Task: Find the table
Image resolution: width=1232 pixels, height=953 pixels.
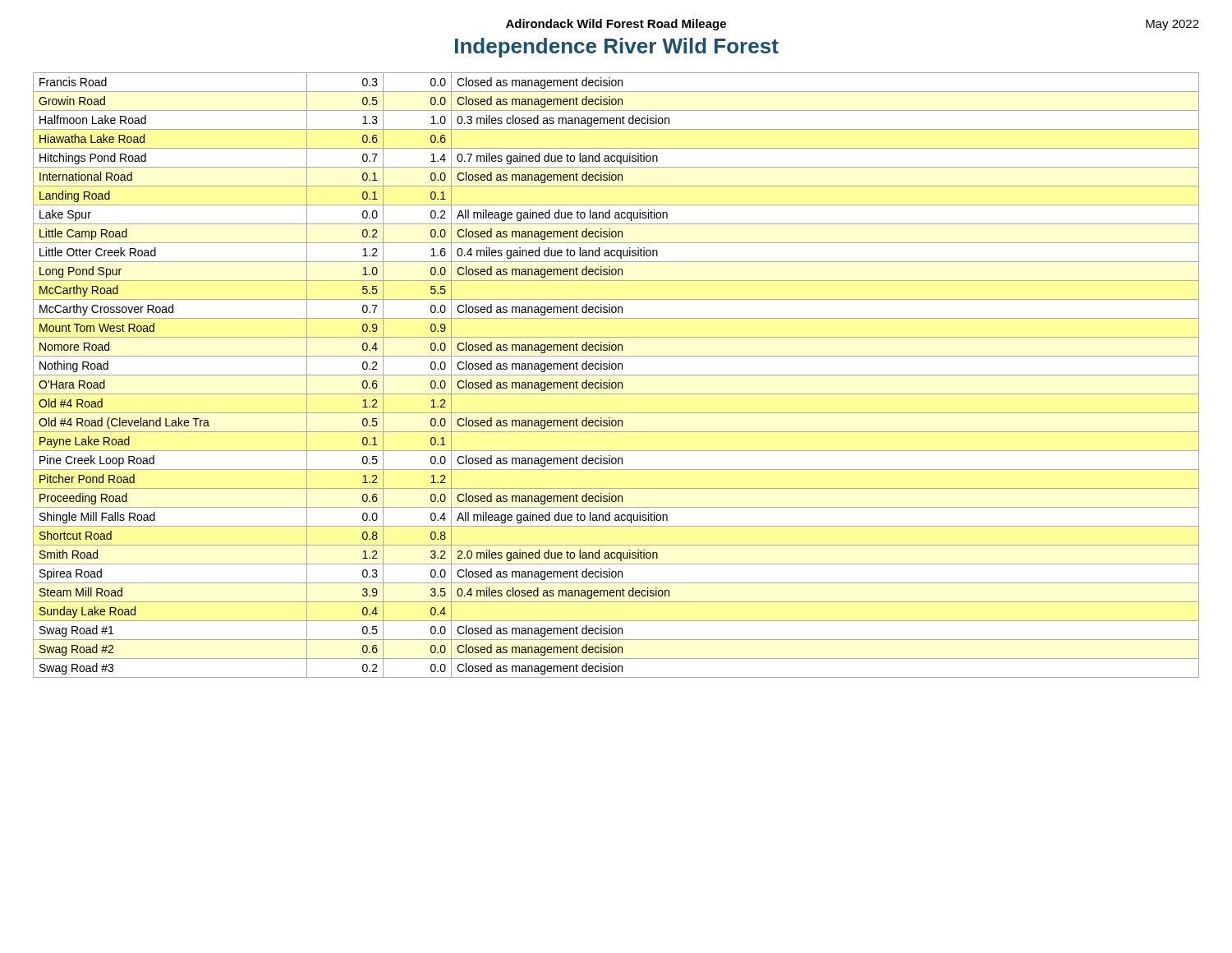Action: [616, 375]
